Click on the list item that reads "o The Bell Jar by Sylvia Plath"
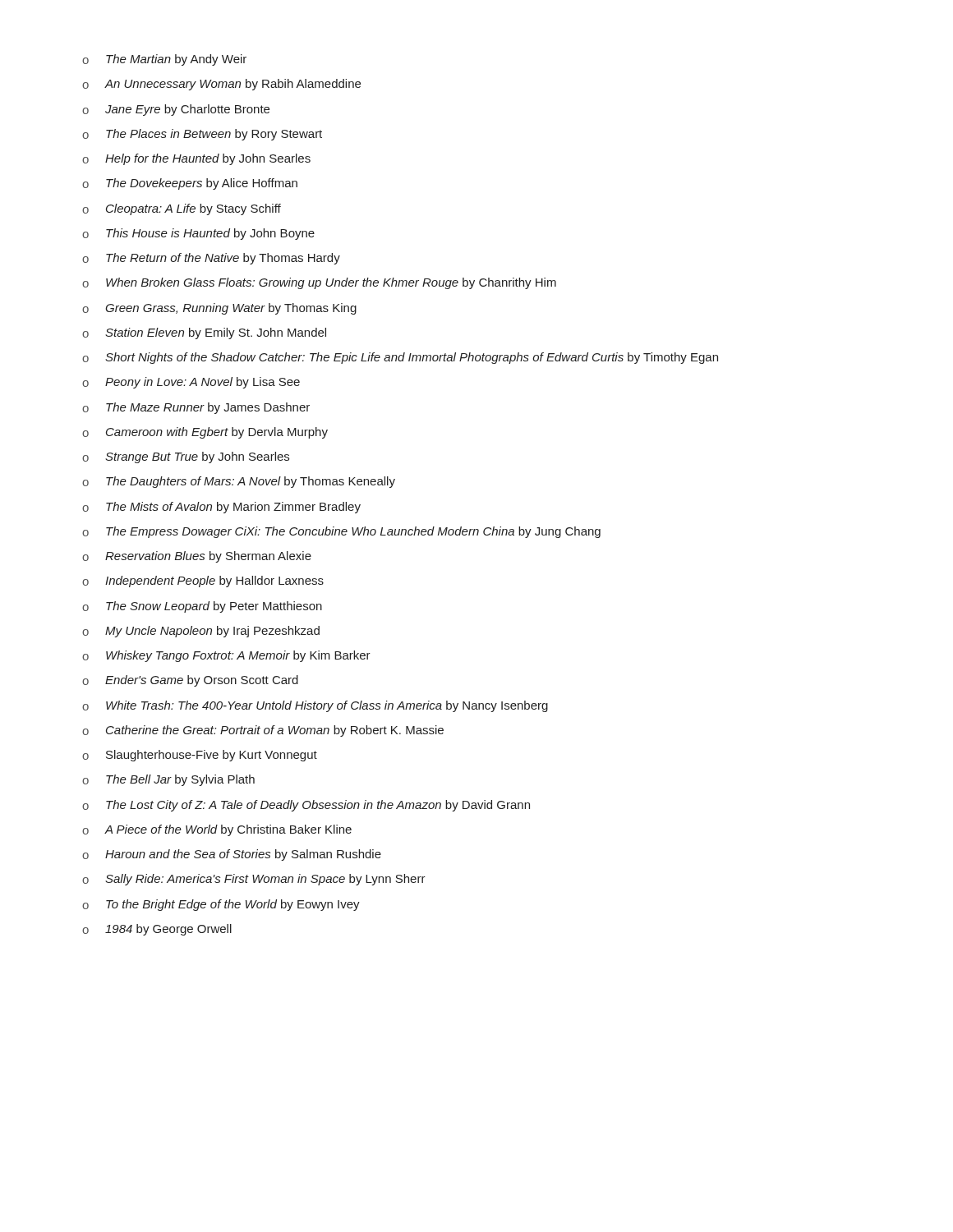953x1232 pixels. pos(169,780)
